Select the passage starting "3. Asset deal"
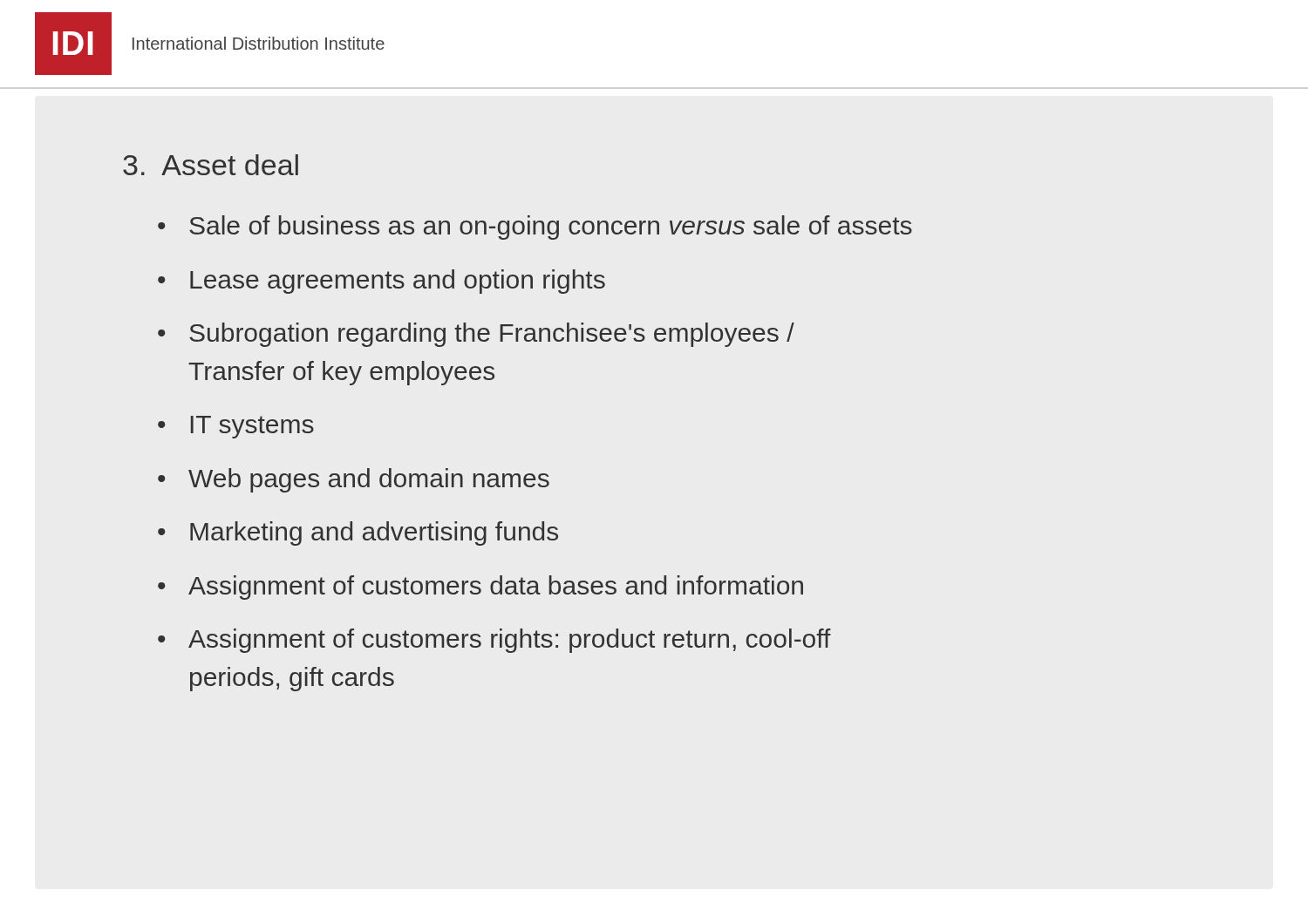The image size is (1308, 924). click(x=211, y=165)
